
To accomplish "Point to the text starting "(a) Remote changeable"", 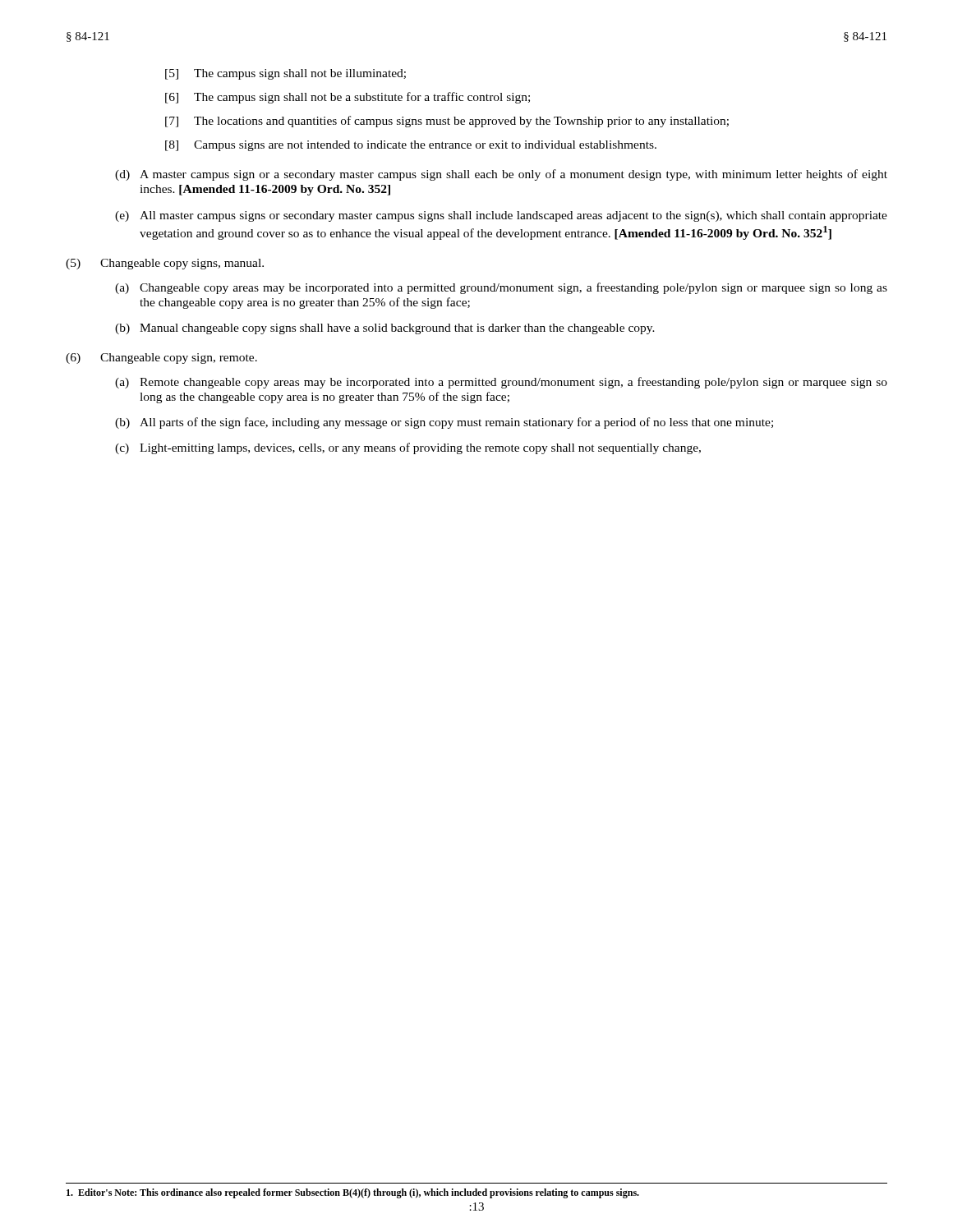I will click(x=501, y=389).
